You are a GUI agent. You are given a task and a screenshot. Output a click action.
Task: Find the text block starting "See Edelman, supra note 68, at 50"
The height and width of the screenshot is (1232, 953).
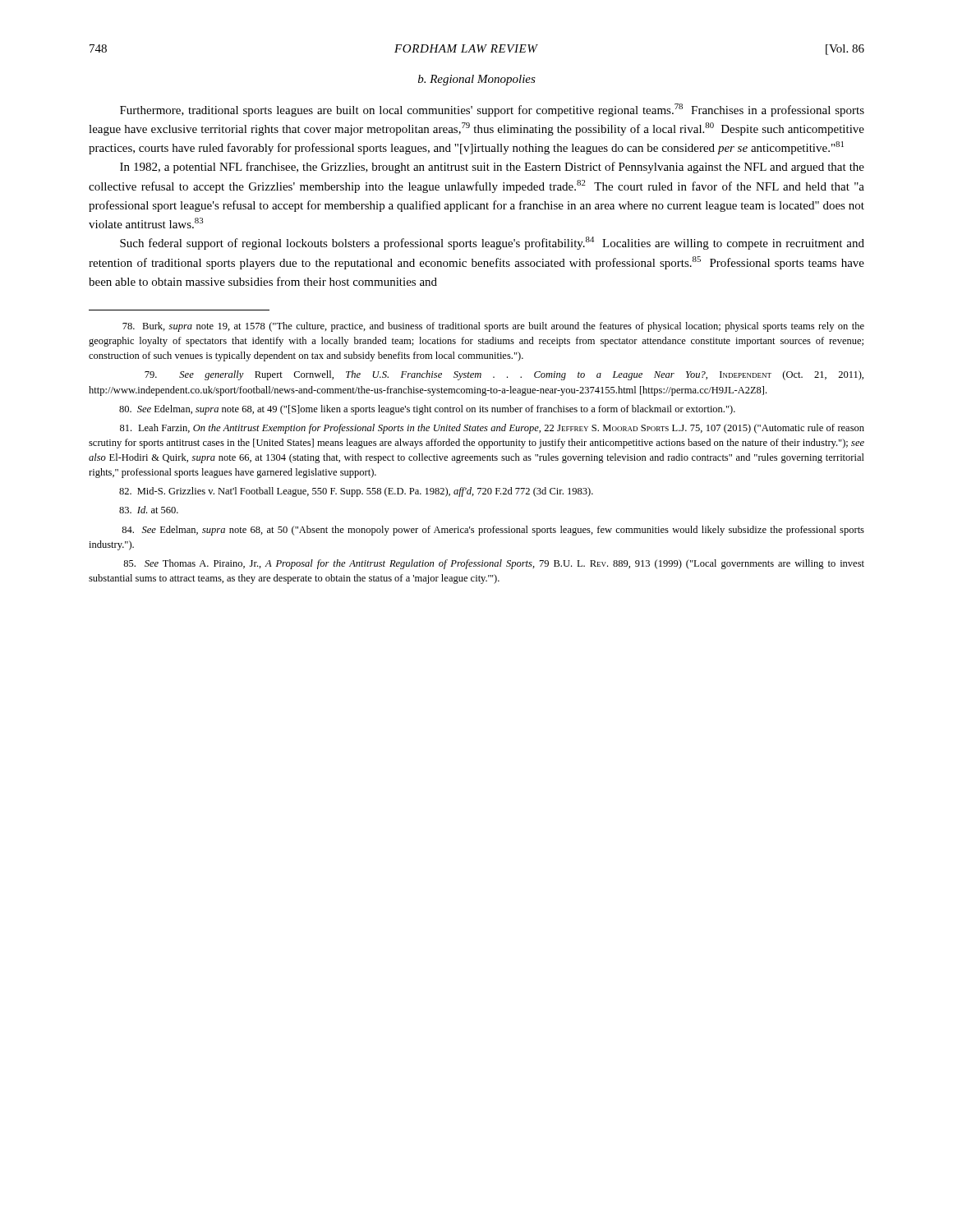(476, 537)
